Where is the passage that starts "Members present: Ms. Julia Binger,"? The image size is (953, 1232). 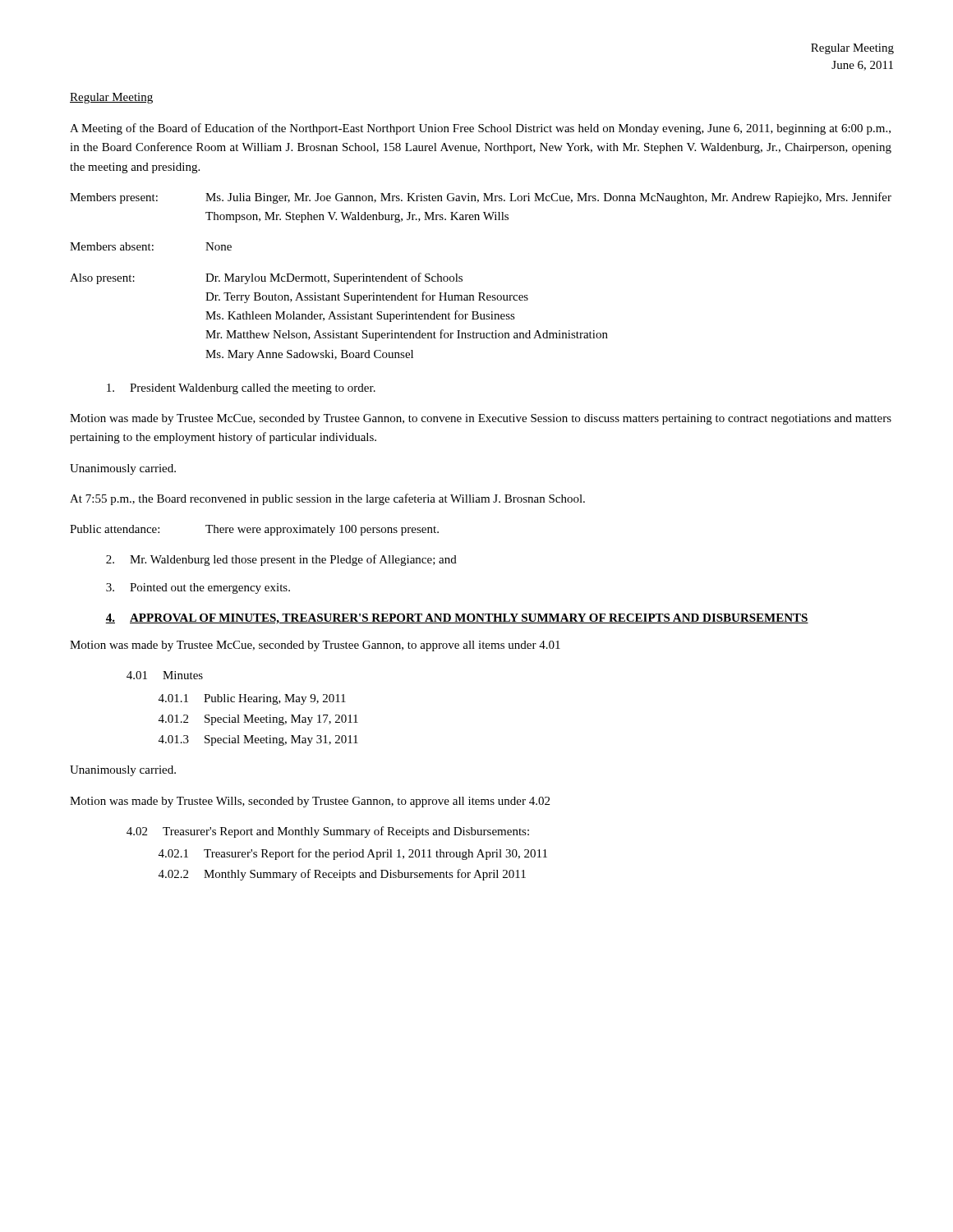click(x=481, y=207)
